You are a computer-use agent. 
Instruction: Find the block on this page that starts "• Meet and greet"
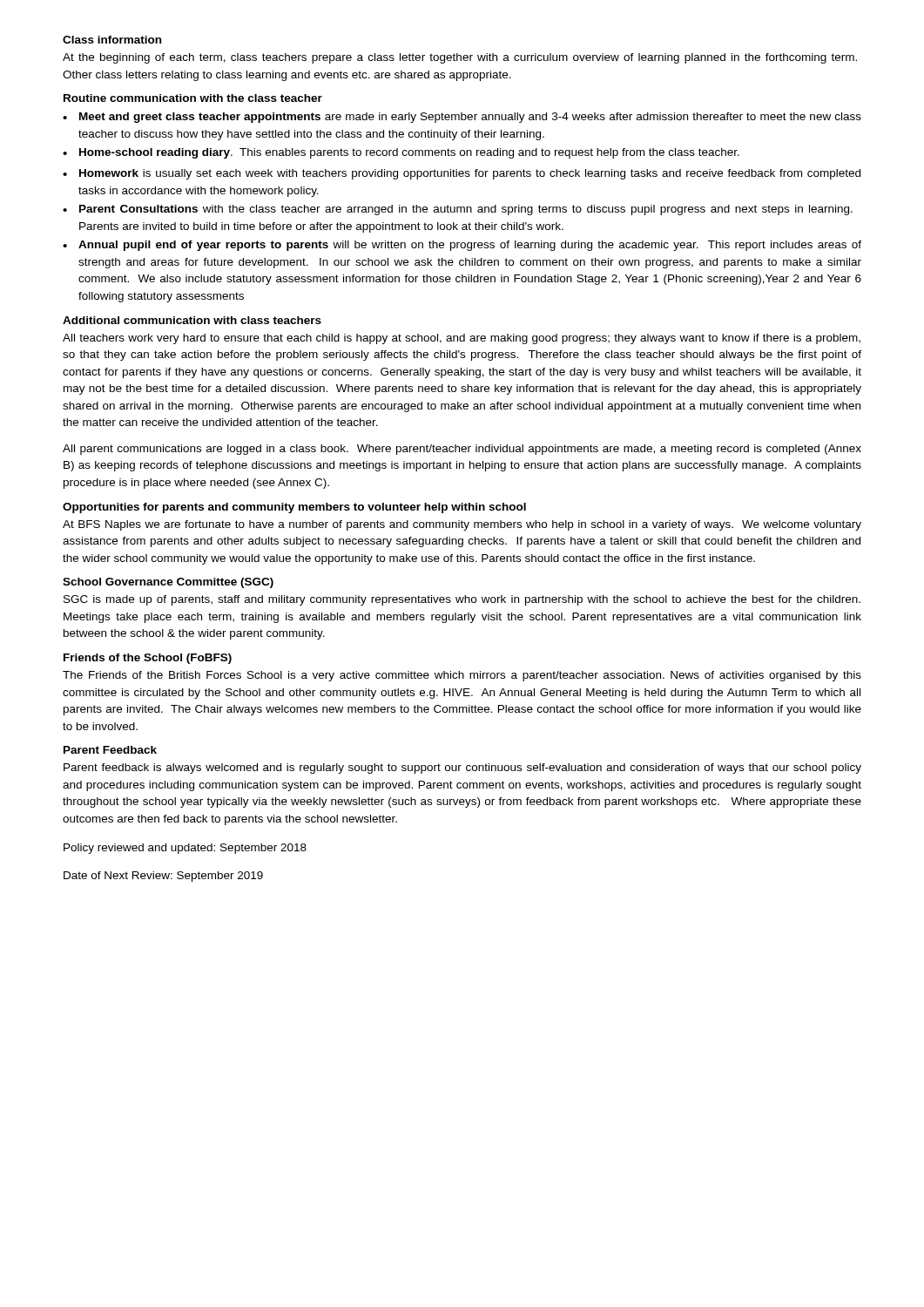[x=462, y=125]
